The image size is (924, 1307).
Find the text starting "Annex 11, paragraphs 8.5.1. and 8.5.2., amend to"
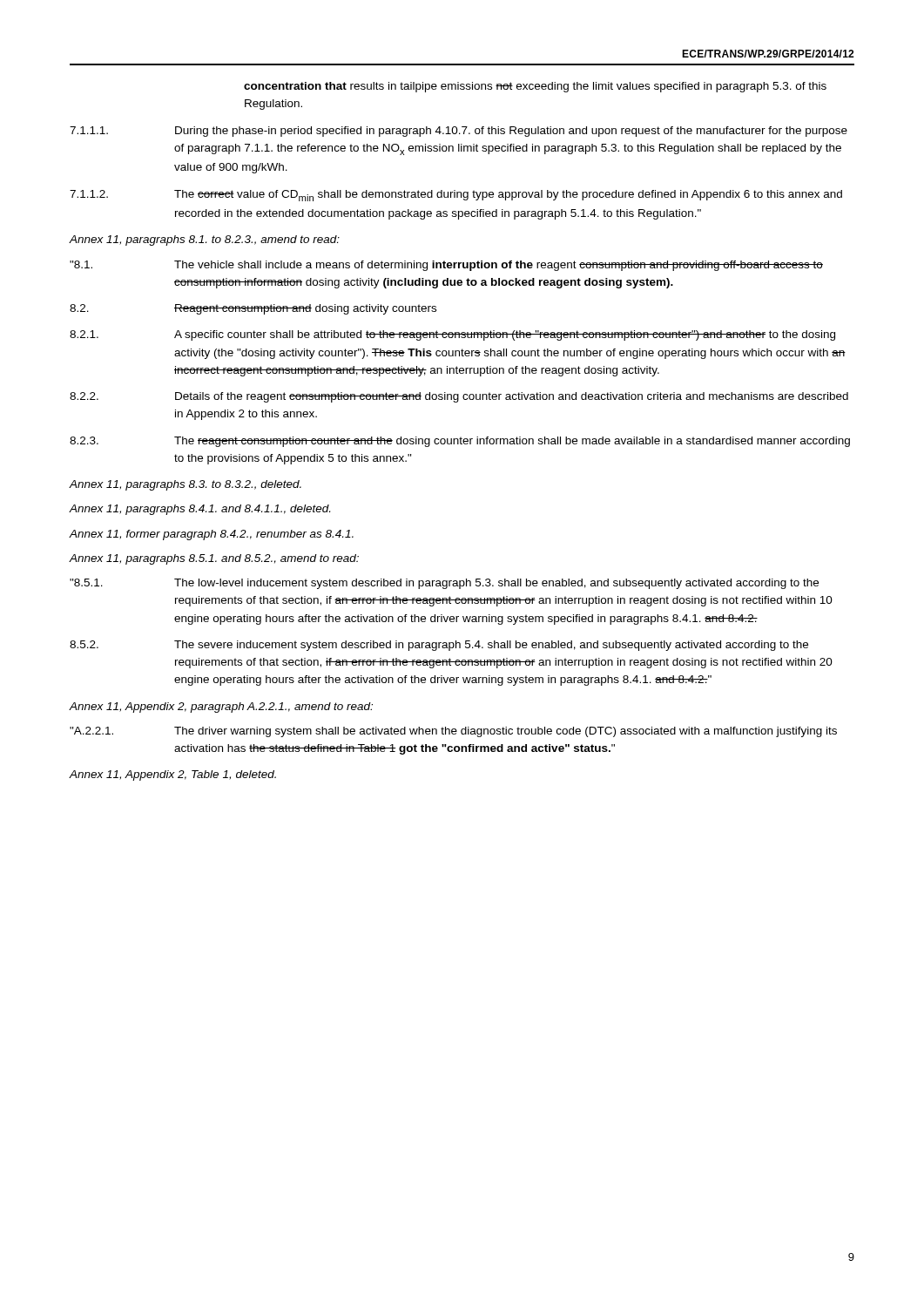(214, 558)
